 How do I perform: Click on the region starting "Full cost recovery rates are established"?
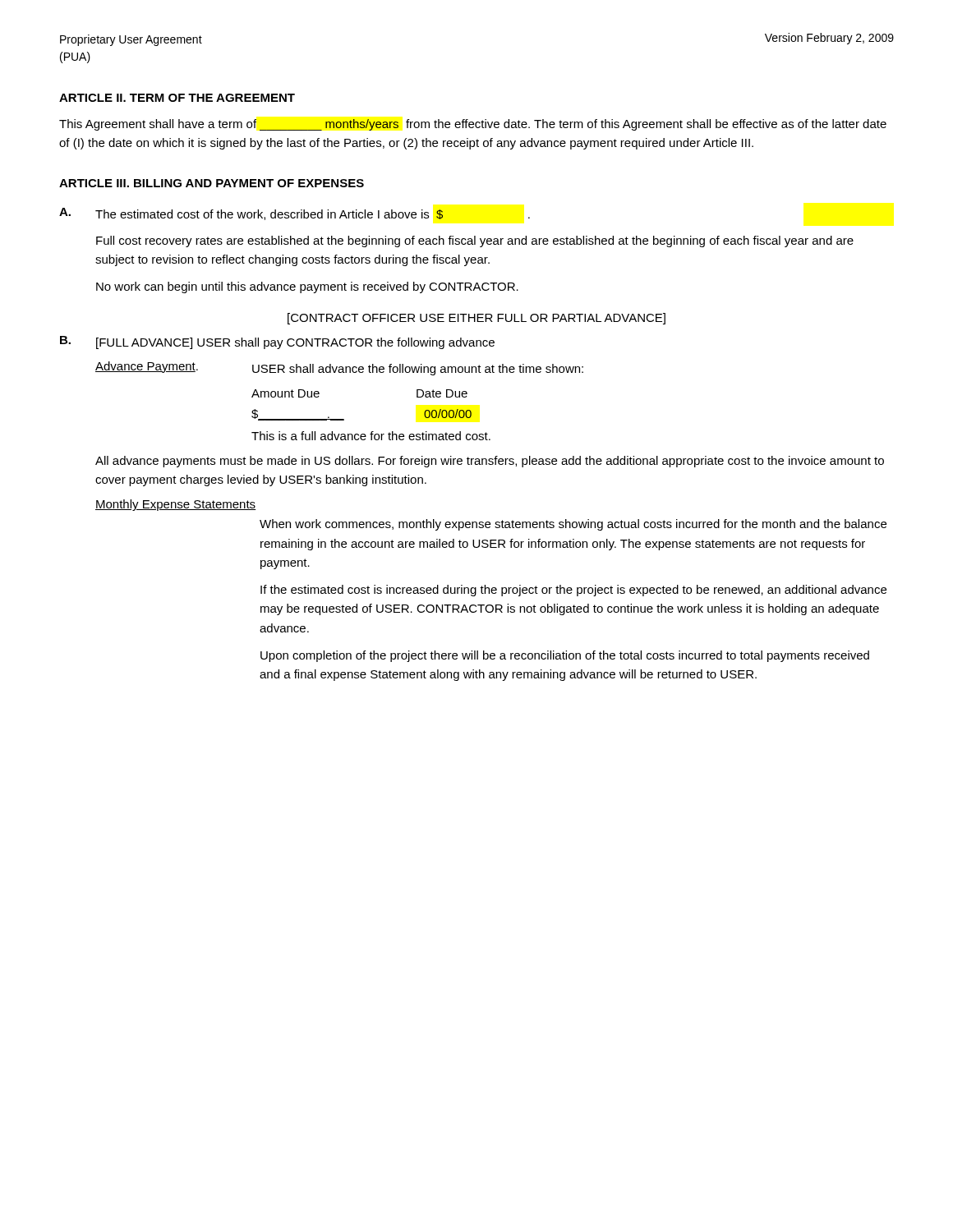click(474, 249)
